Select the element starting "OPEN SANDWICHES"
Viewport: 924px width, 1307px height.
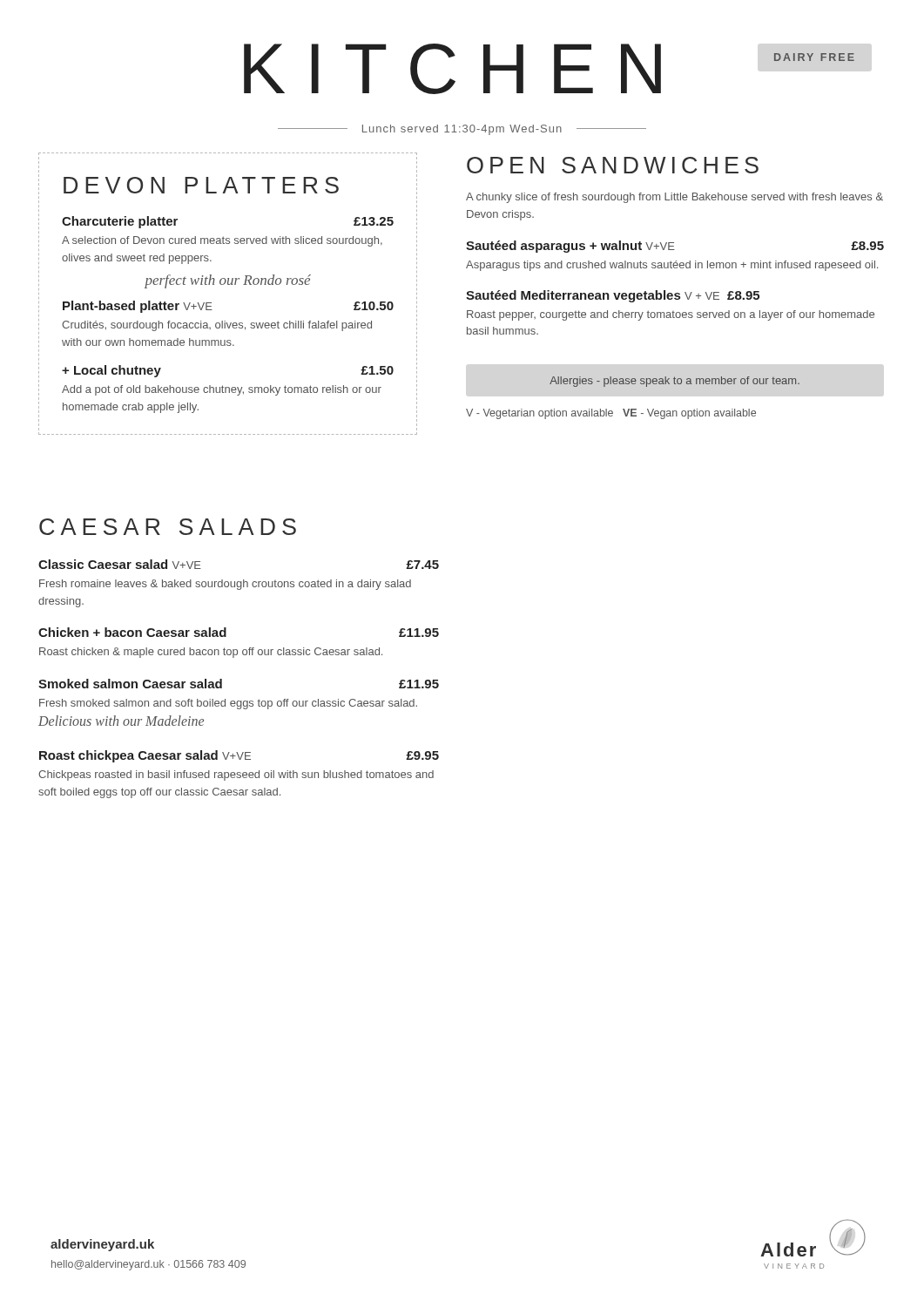(x=615, y=166)
